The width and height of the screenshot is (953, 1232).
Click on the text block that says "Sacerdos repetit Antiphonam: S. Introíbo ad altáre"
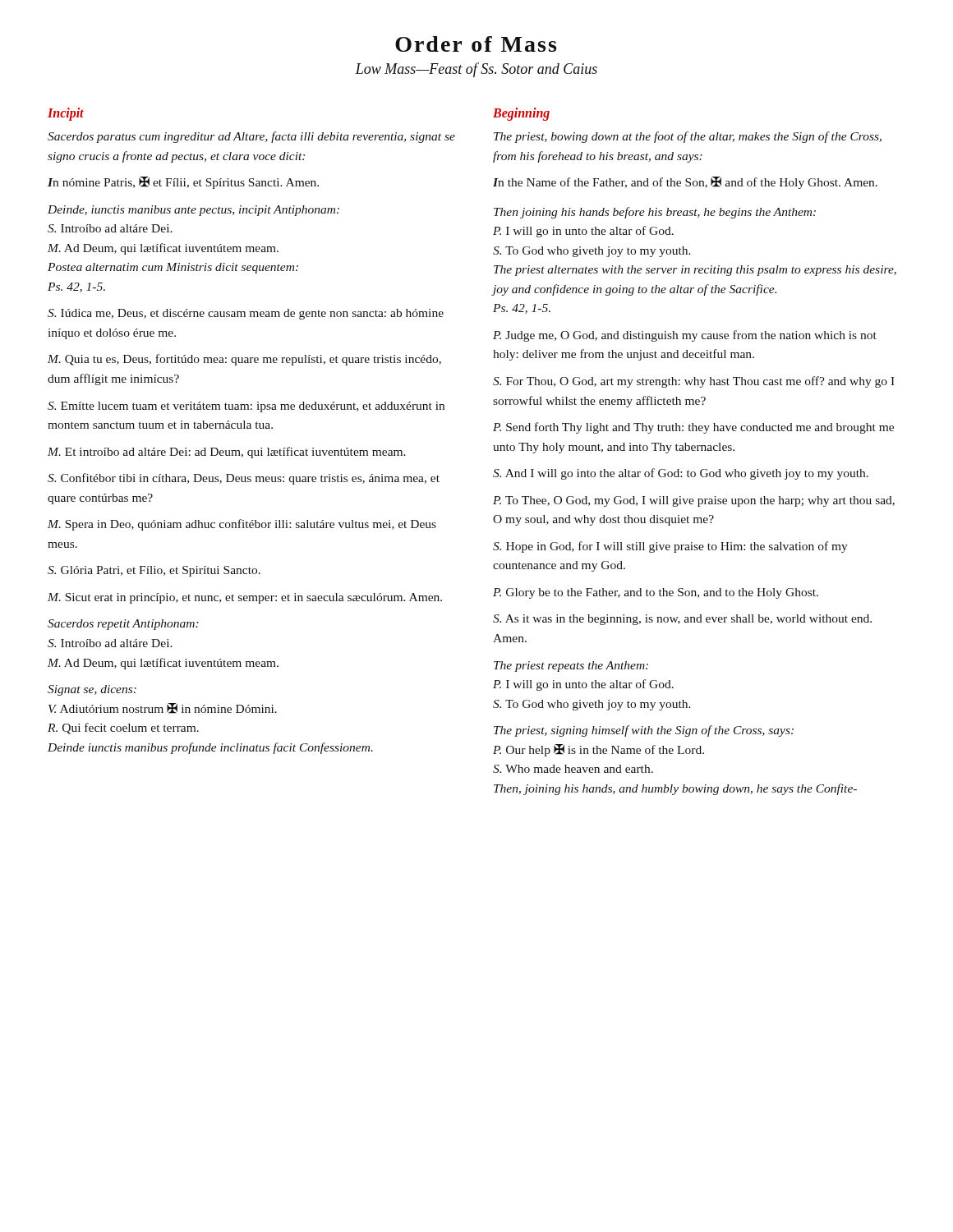click(123, 625)
